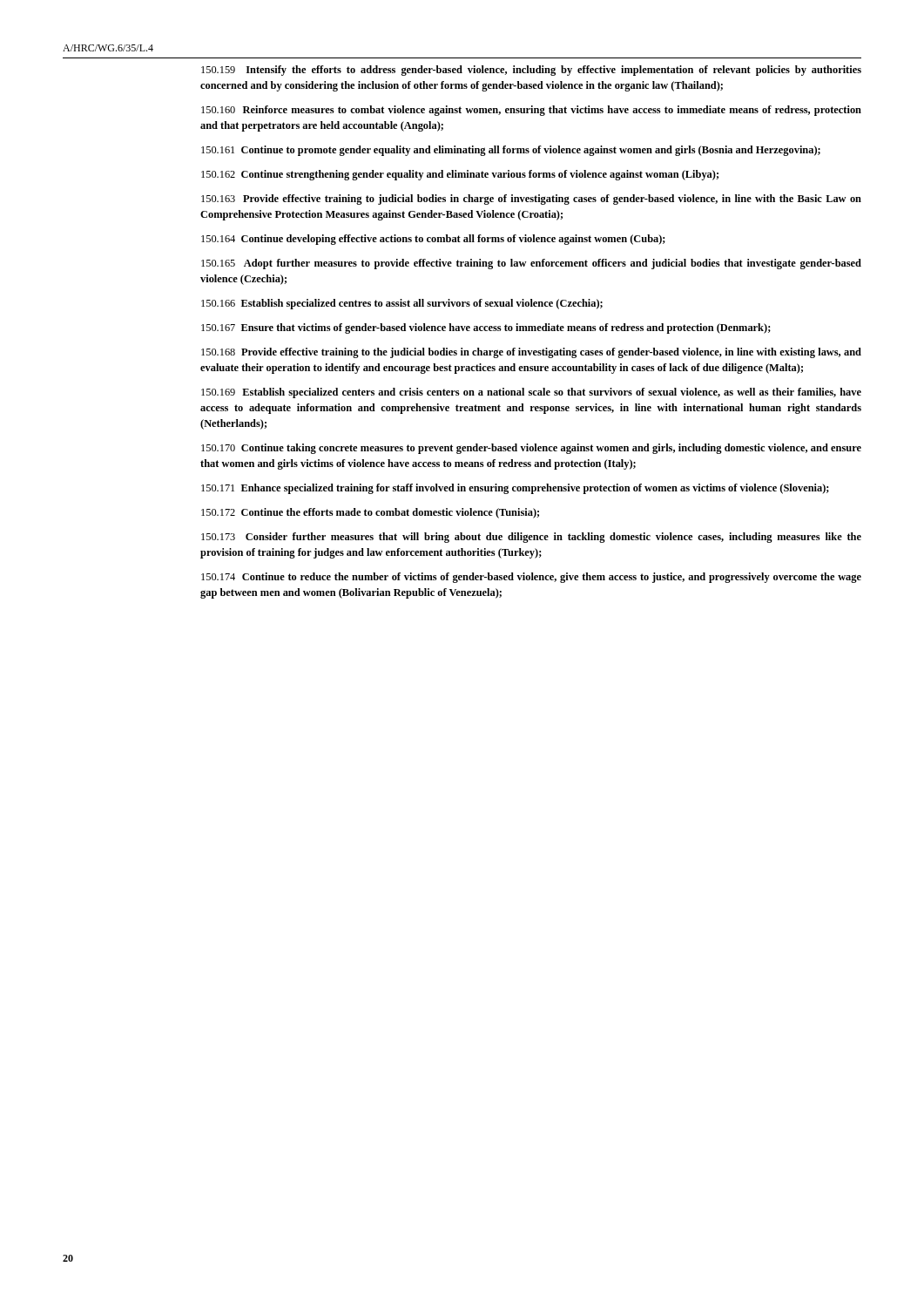Select the list item with the text "150.162 Continue strengthening gender equality and eliminate"

[x=460, y=174]
